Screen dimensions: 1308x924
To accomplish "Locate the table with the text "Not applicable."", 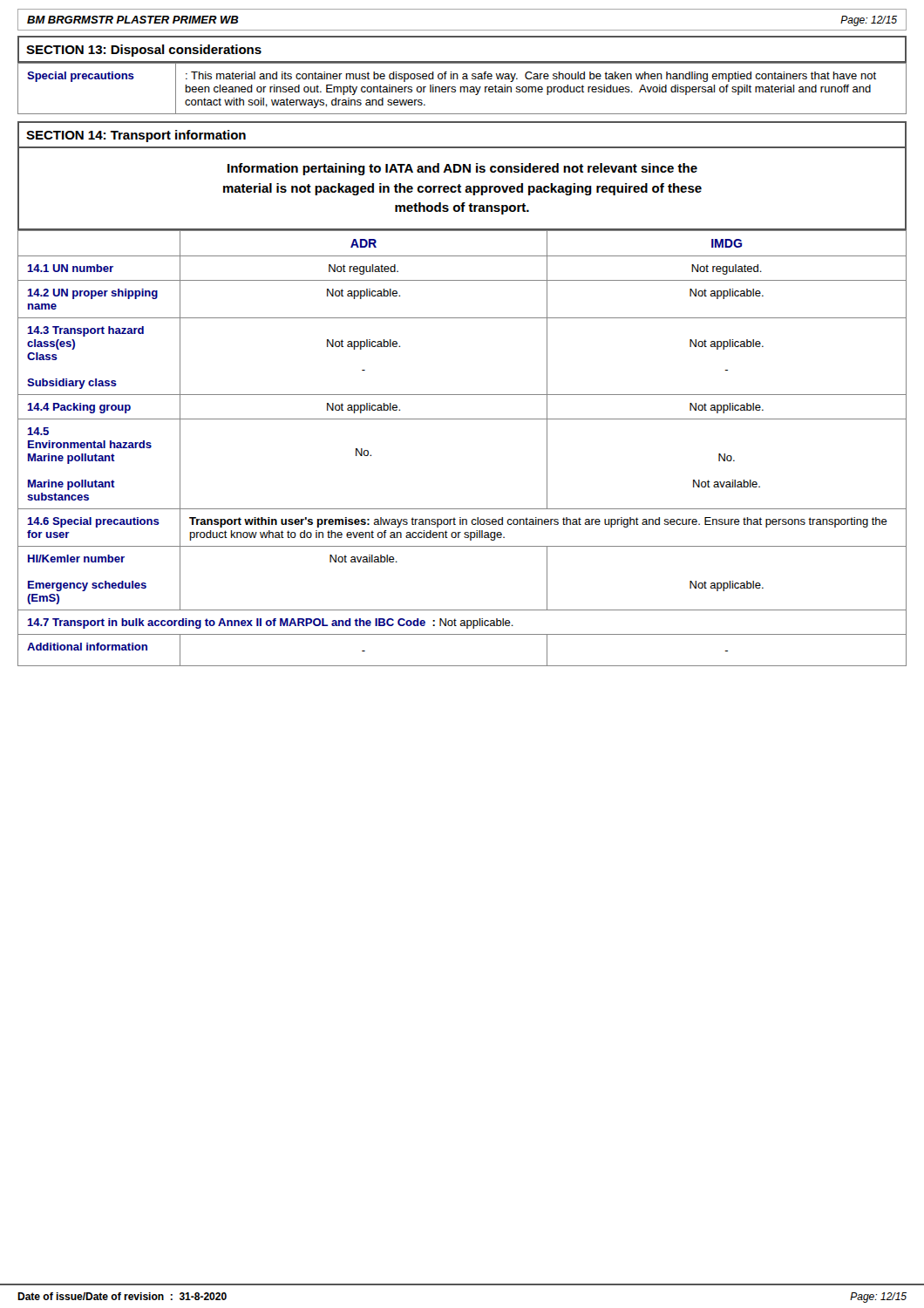I will 462,448.
